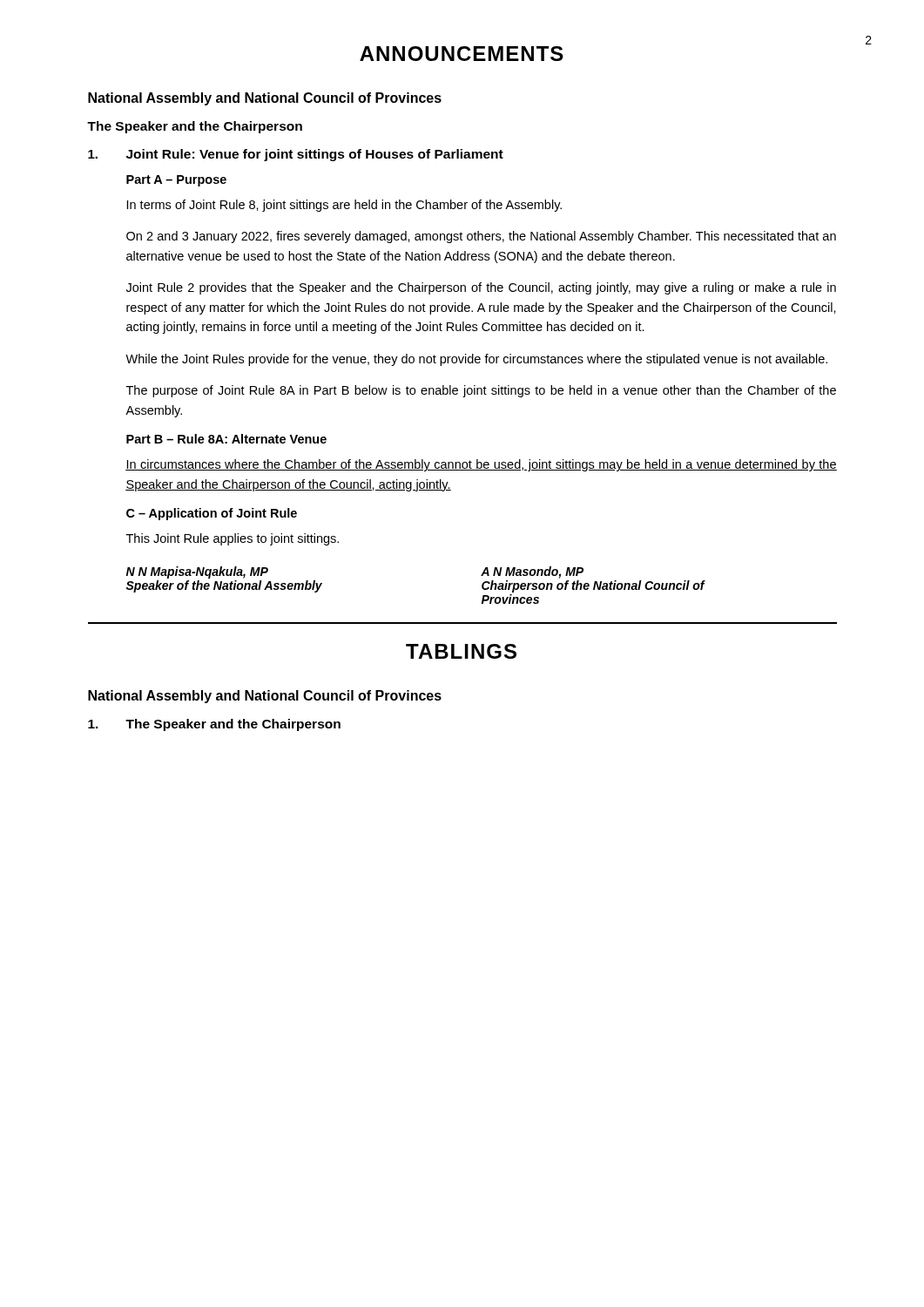Click on the block starting "Joint Rule 2"
This screenshot has height=1307, width=924.
[x=481, y=307]
